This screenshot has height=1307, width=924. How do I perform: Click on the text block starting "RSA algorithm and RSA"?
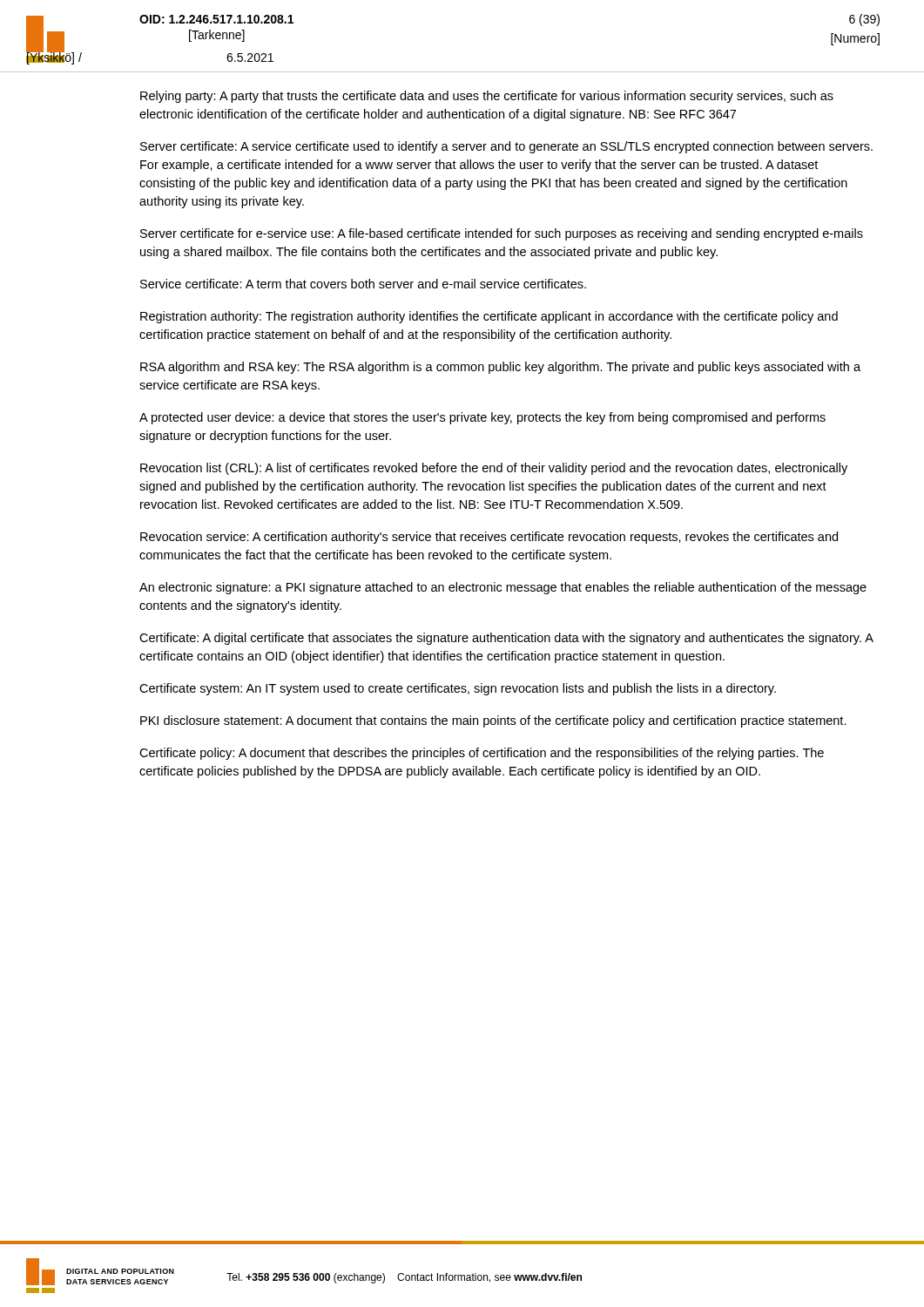coord(500,376)
